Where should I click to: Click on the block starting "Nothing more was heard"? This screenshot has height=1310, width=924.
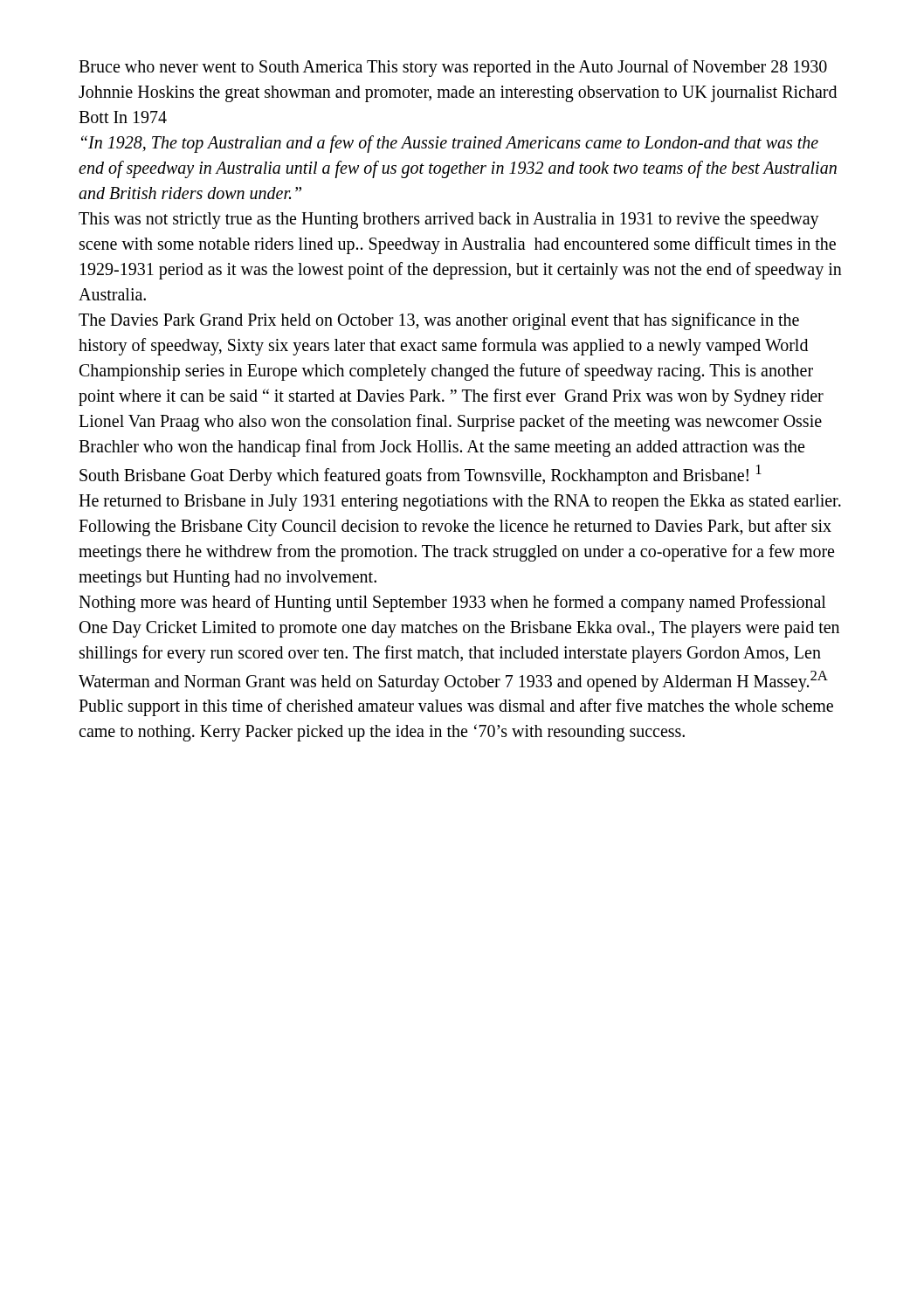pos(459,666)
